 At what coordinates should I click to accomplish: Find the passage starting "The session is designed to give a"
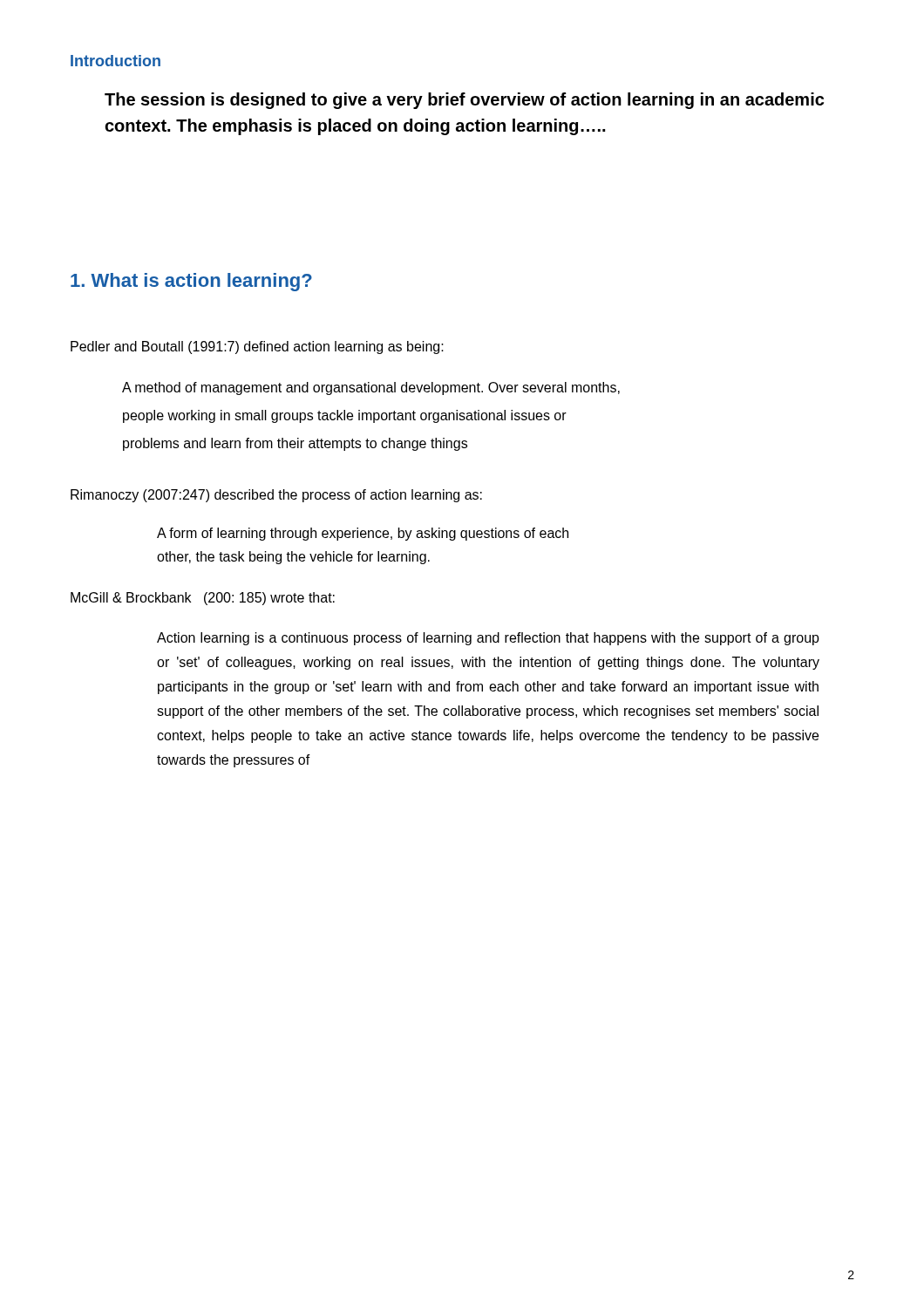pos(479,112)
